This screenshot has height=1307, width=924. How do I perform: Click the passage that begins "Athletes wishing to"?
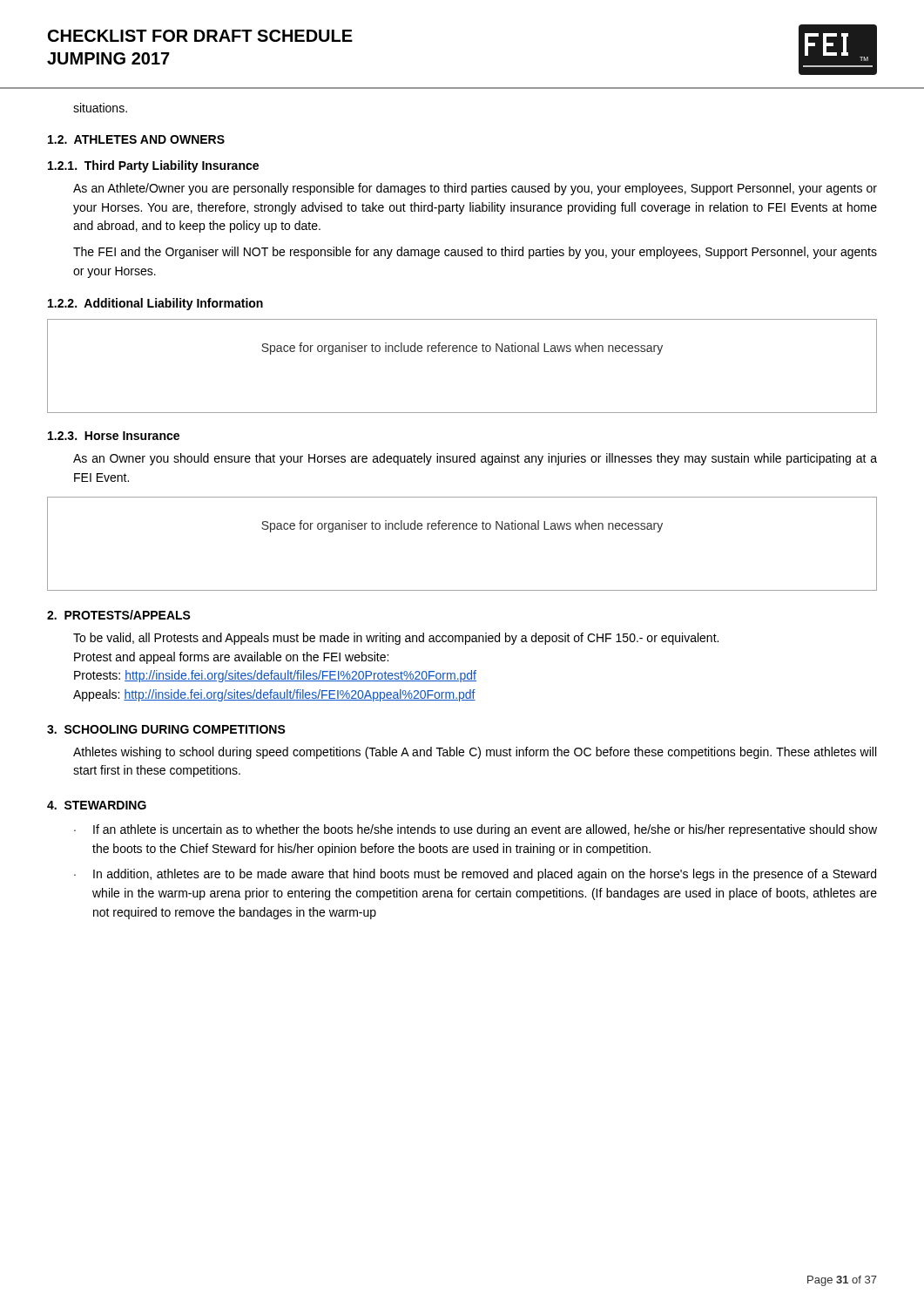(475, 761)
